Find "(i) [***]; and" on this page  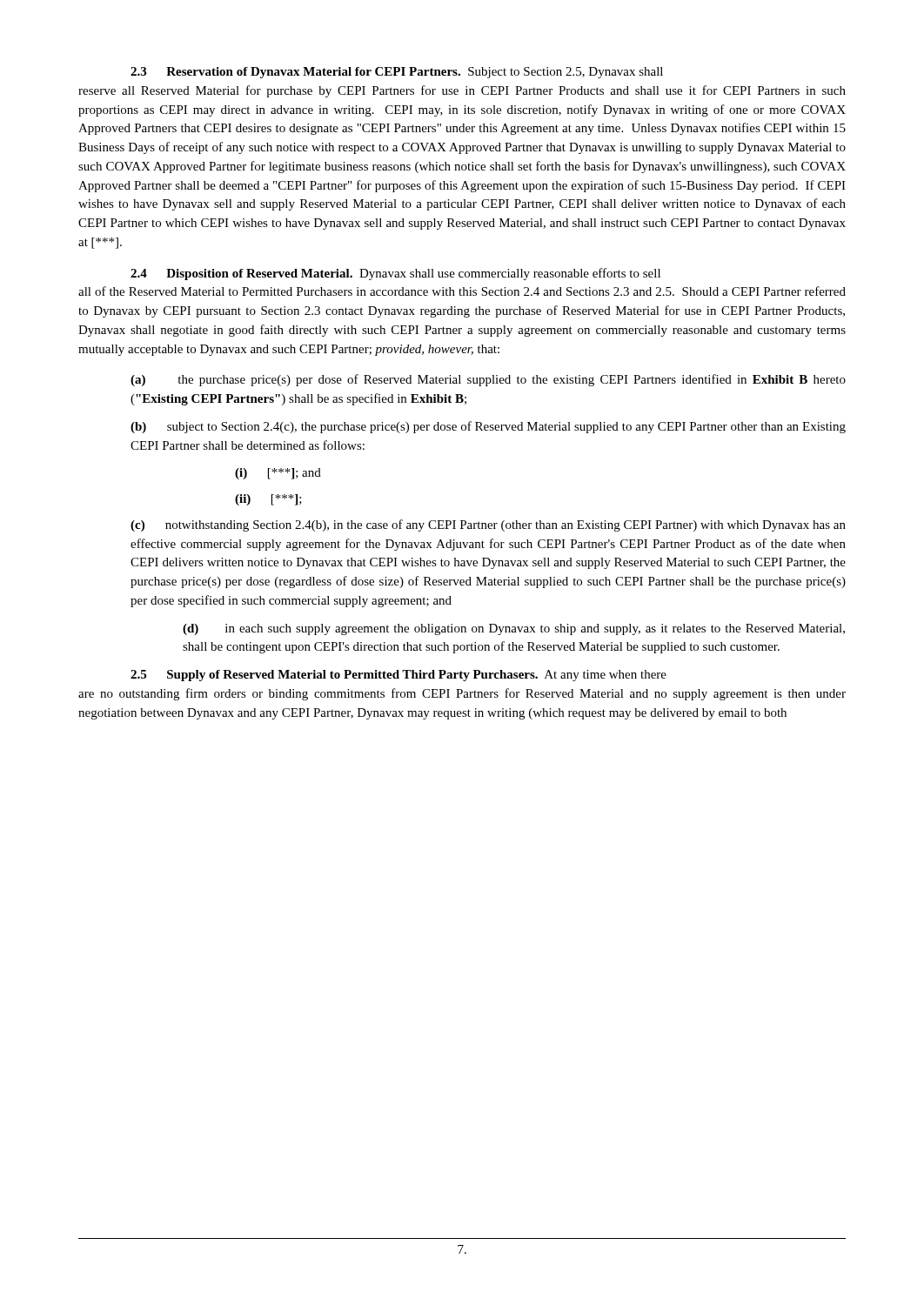click(278, 473)
